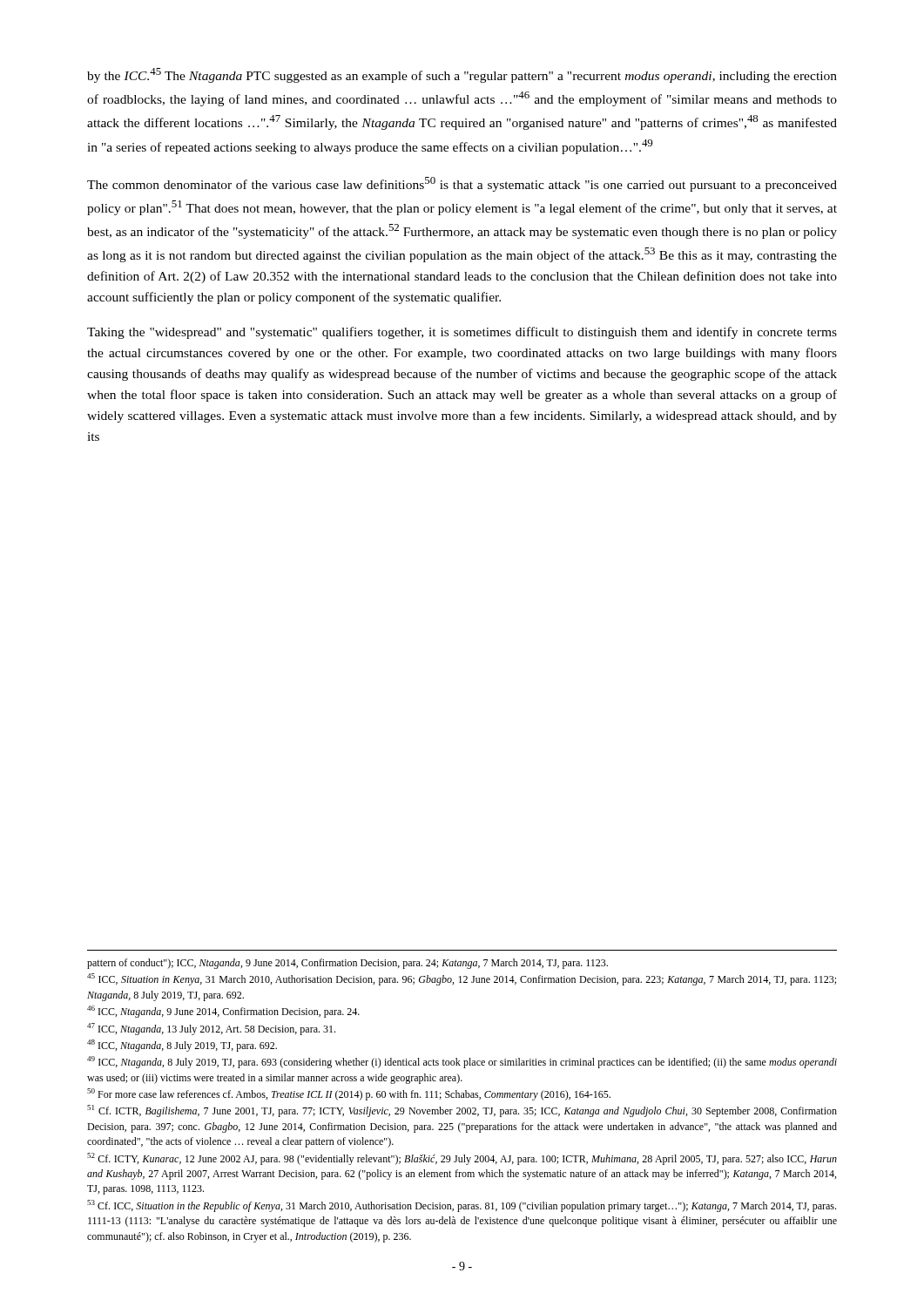Screen dimensions: 1307x924
Task: Find the footnote with the text "45 ICC, Situation in Kenya, 31"
Action: tap(462, 987)
